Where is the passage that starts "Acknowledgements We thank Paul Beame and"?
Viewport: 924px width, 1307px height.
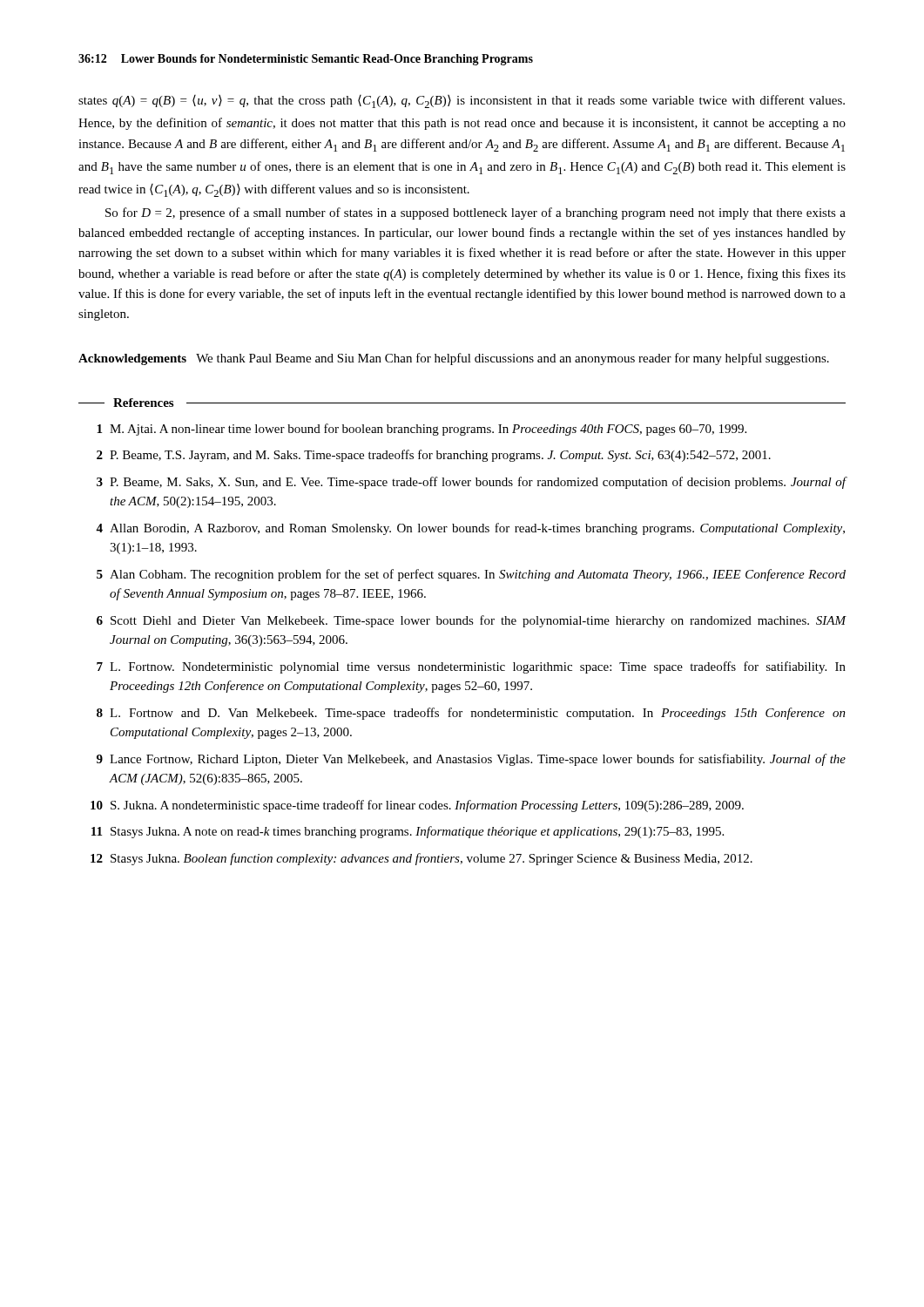pyautogui.click(x=462, y=359)
